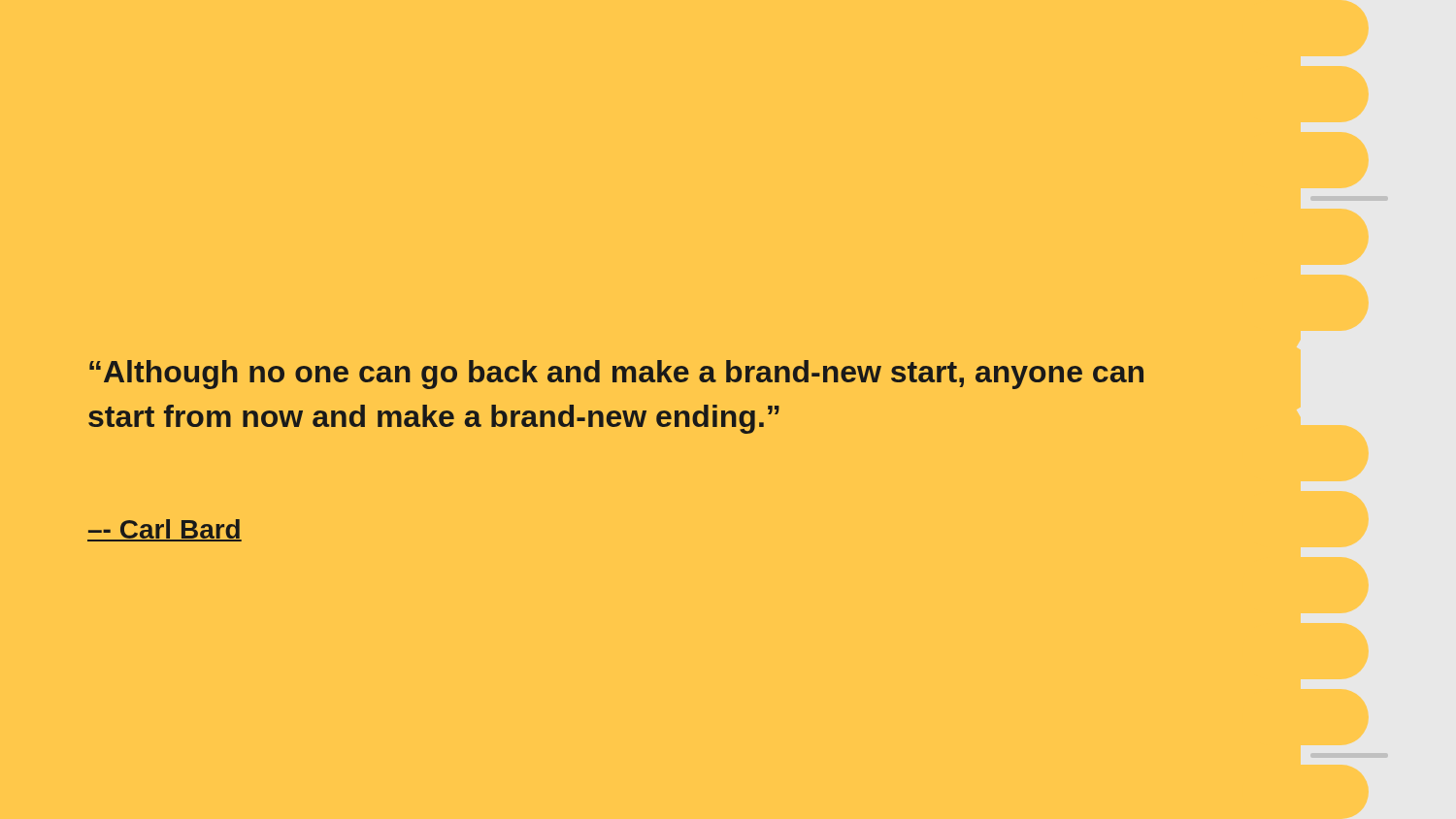The height and width of the screenshot is (819, 1456).
Task: Select the text block starting "“Although no one can go back and make"
Action: coord(621,394)
